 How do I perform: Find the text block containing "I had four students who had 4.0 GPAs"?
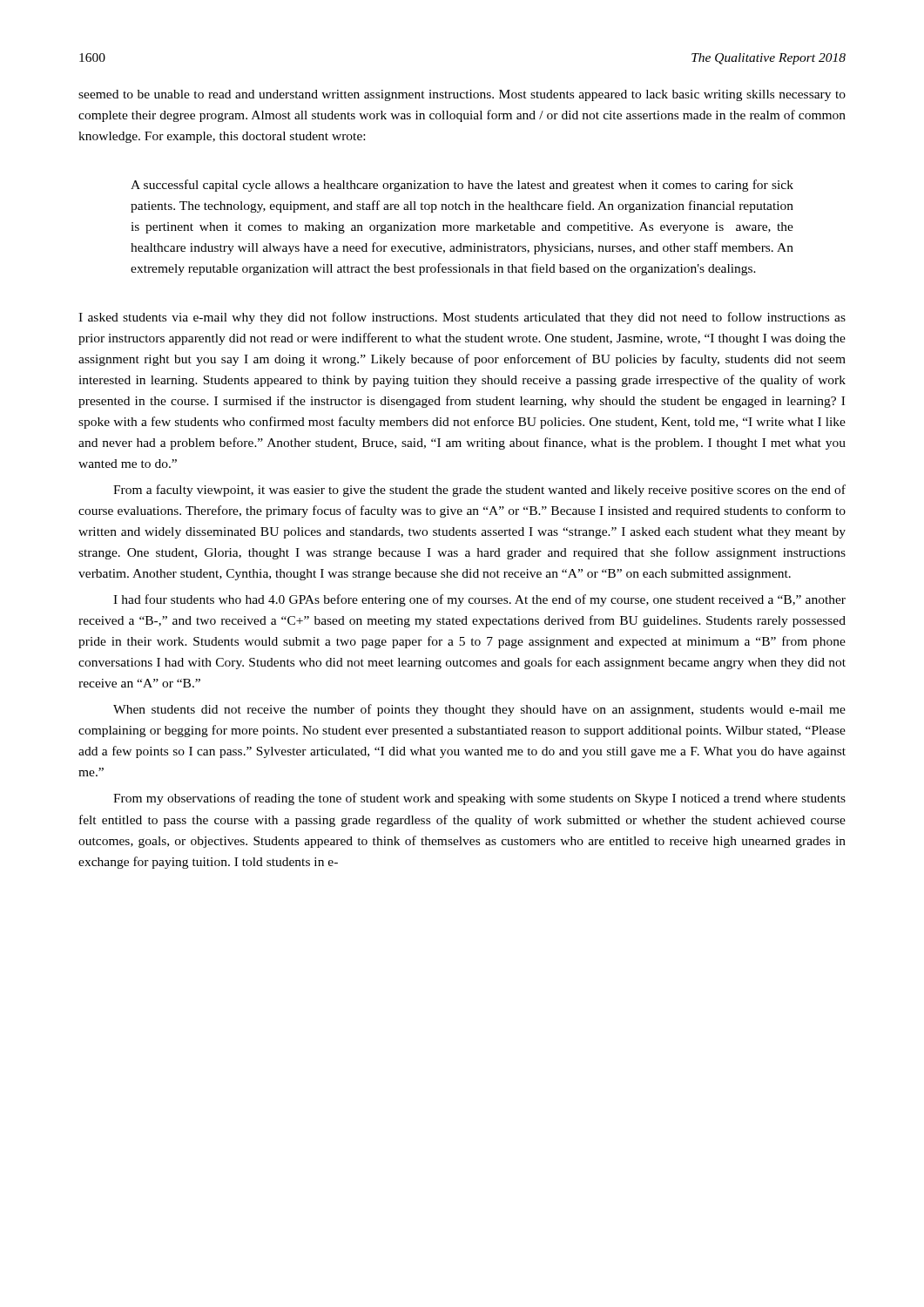(x=462, y=641)
